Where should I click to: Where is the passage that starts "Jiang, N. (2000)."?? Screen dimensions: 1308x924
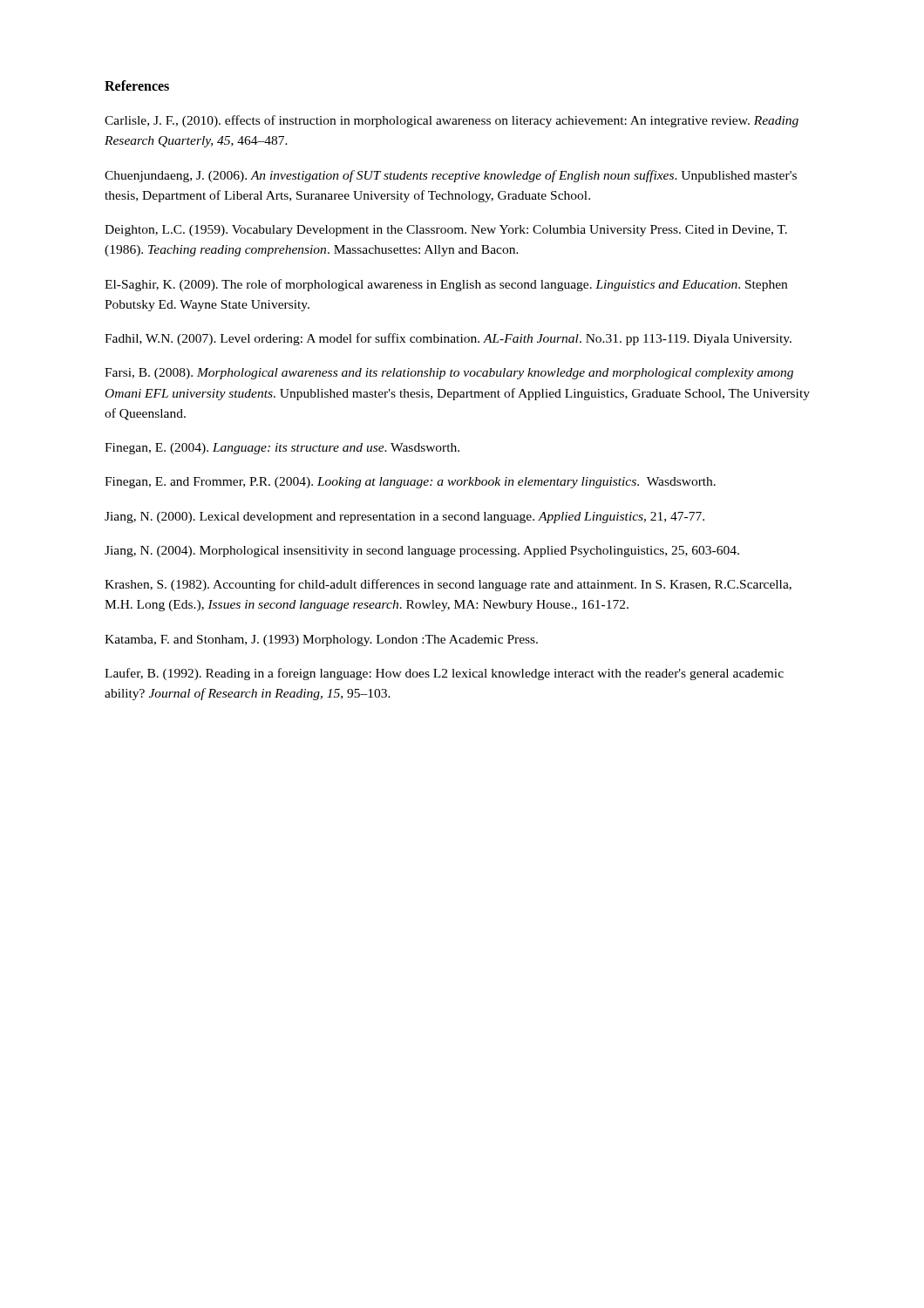(405, 515)
